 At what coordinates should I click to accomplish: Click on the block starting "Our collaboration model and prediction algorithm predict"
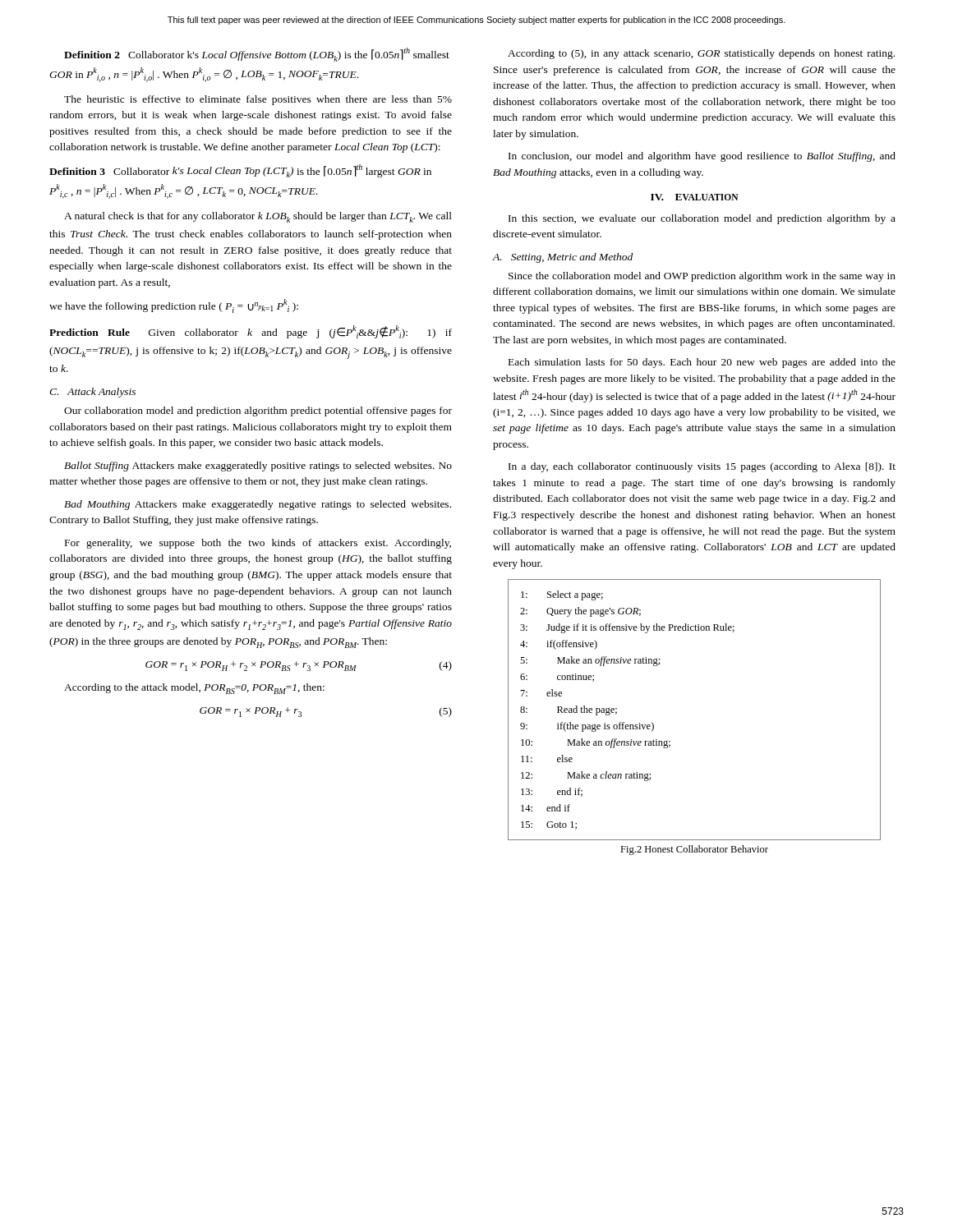click(251, 426)
